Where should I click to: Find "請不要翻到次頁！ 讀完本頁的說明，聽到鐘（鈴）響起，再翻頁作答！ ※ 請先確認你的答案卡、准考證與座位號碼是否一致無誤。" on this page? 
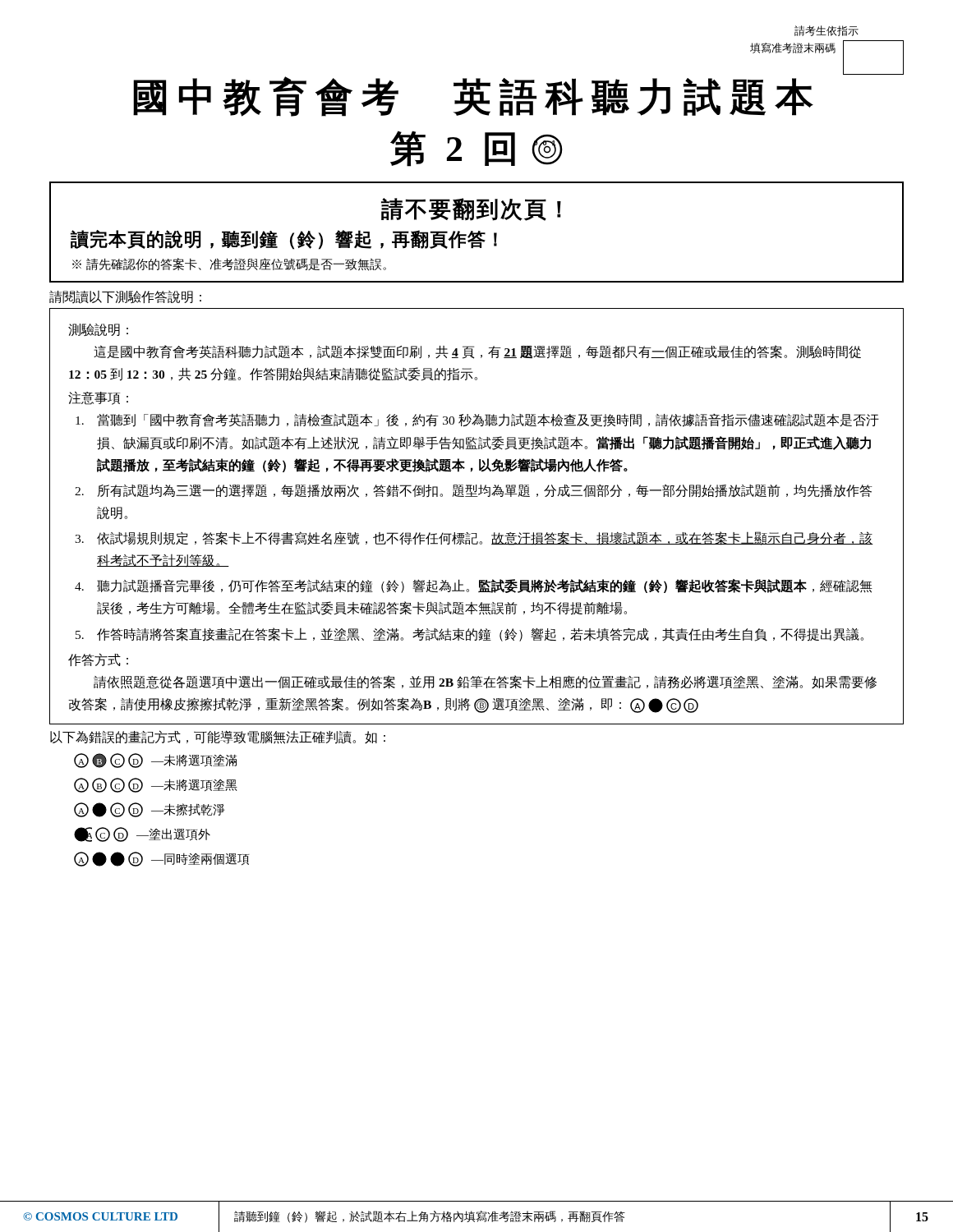click(x=476, y=234)
